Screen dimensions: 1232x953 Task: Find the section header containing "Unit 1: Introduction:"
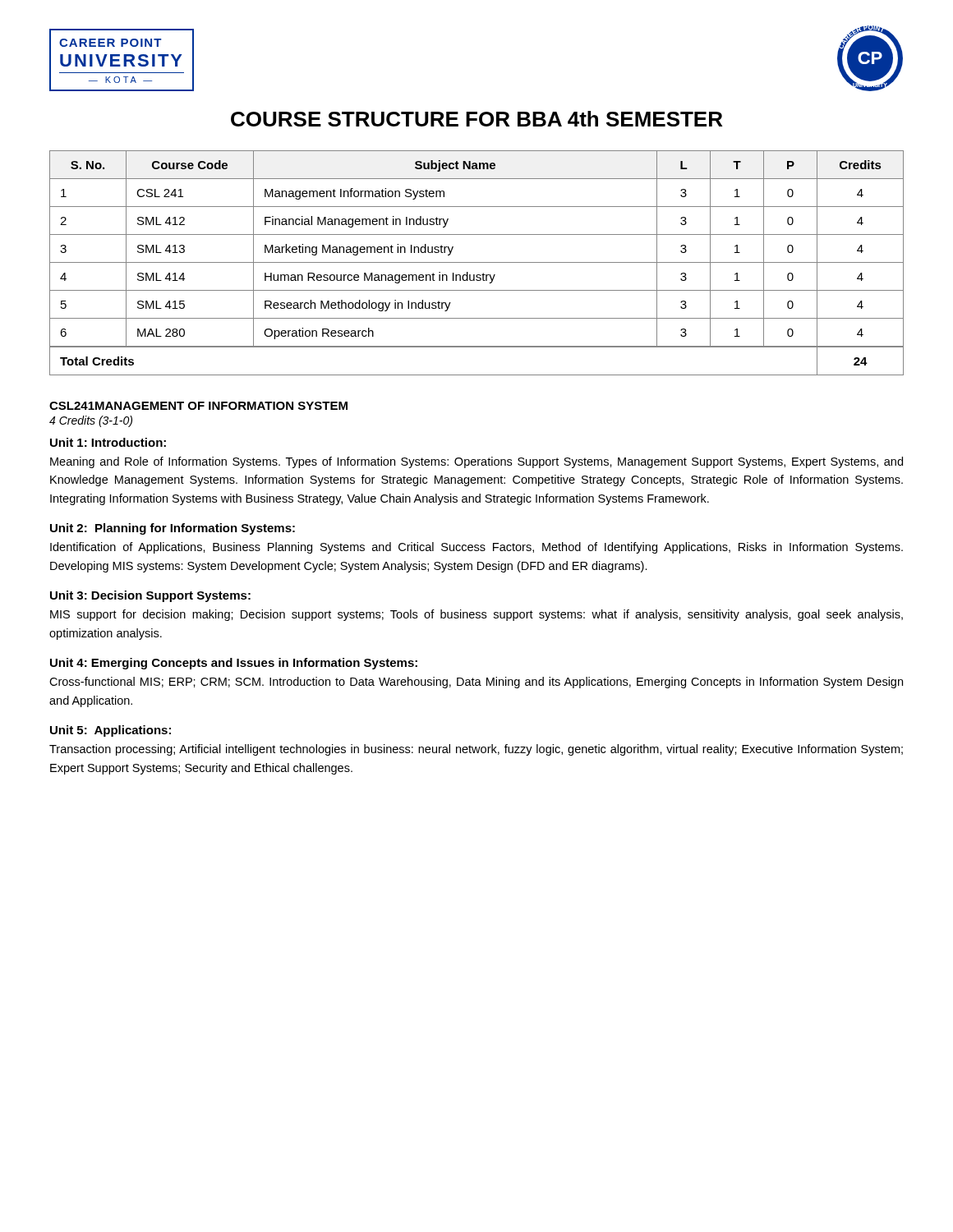tap(108, 442)
